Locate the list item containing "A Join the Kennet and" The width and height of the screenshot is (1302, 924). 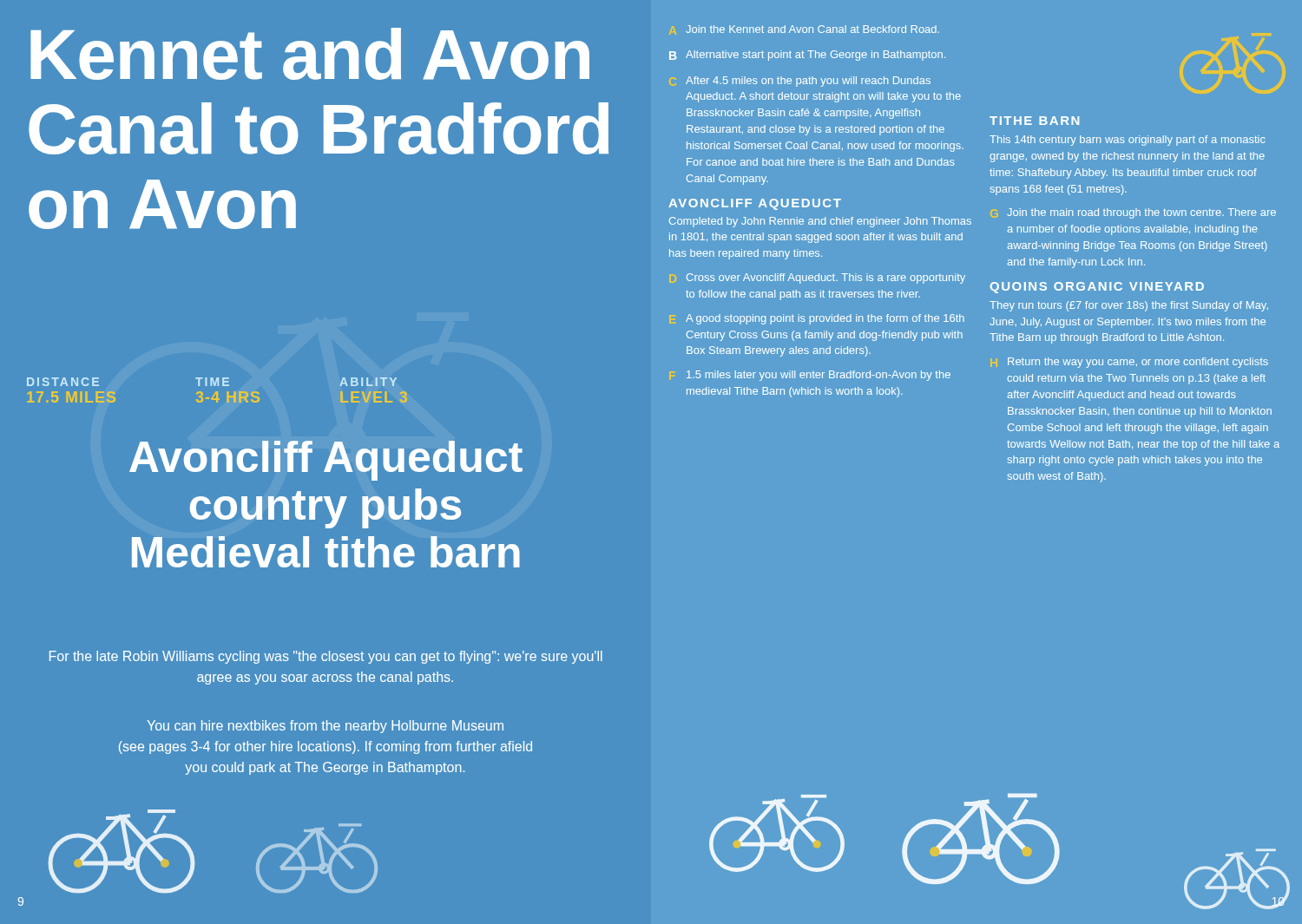pyautogui.click(x=804, y=30)
